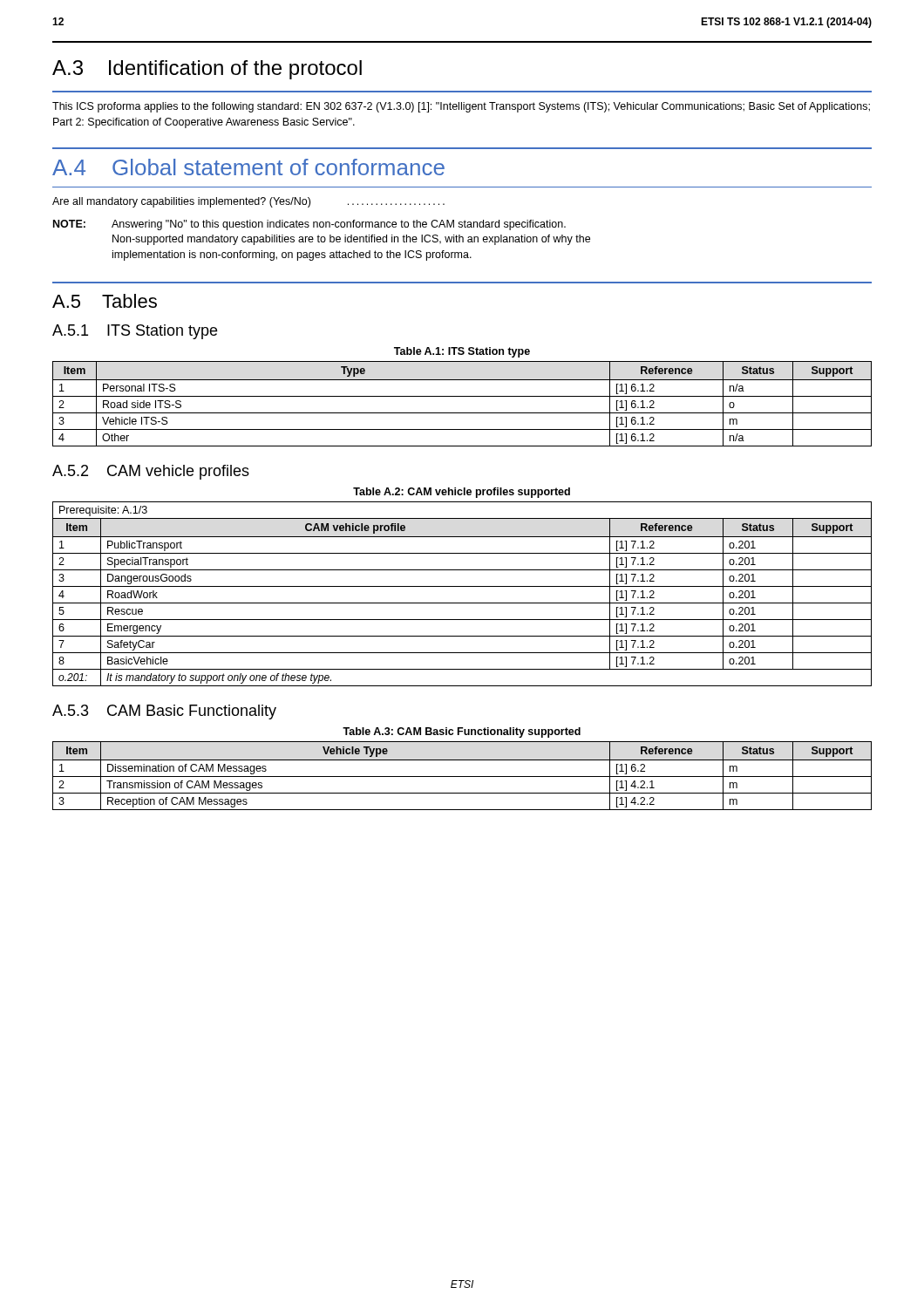Where does it say "A.5 Tables"?
The height and width of the screenshot is (1308, 924).
tap(105, 301)
